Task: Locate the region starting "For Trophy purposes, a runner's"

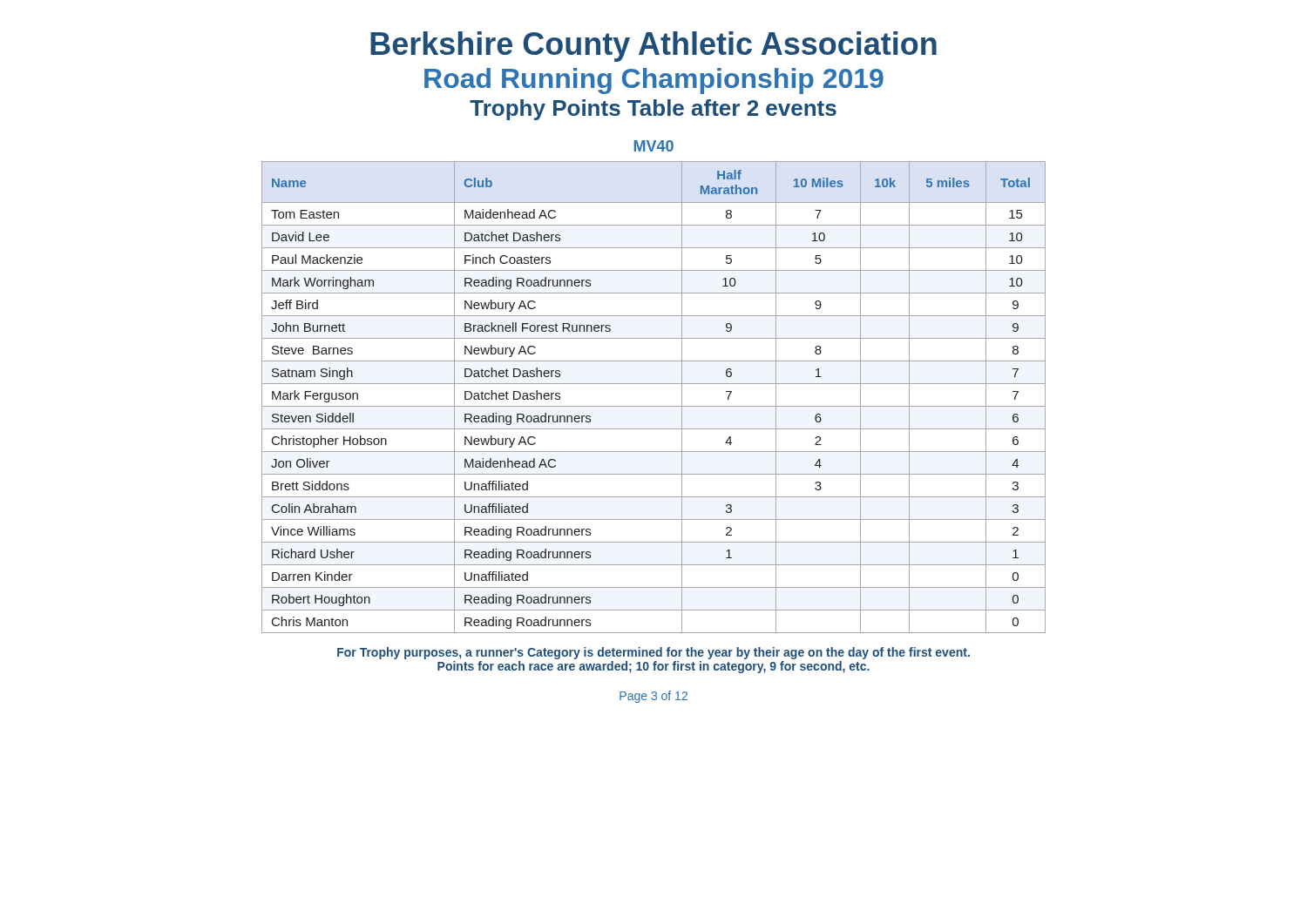Action: (x=654, y=659)
